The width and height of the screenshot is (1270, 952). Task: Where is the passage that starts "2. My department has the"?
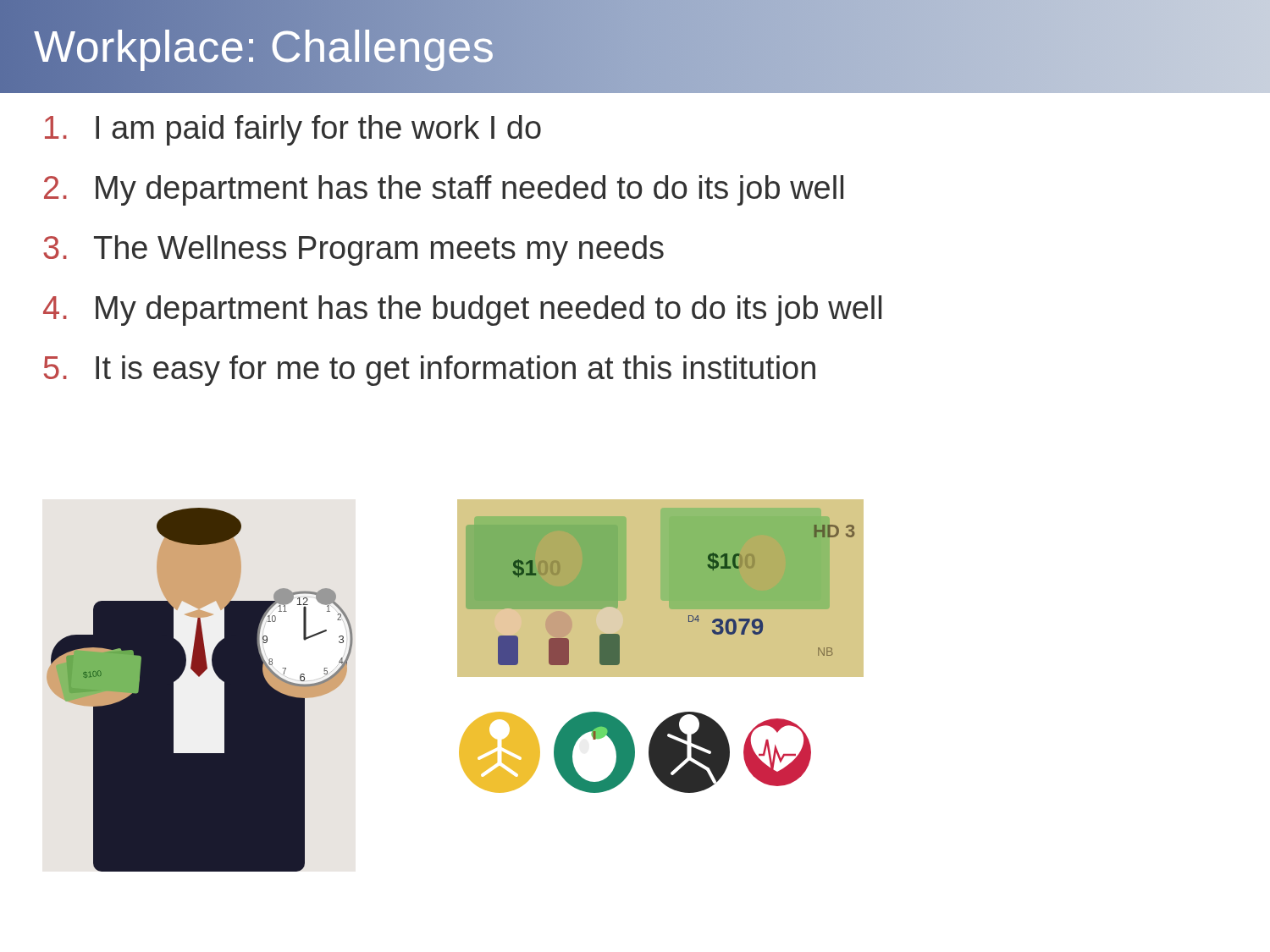pyautogui.click(x=444, y=188)
